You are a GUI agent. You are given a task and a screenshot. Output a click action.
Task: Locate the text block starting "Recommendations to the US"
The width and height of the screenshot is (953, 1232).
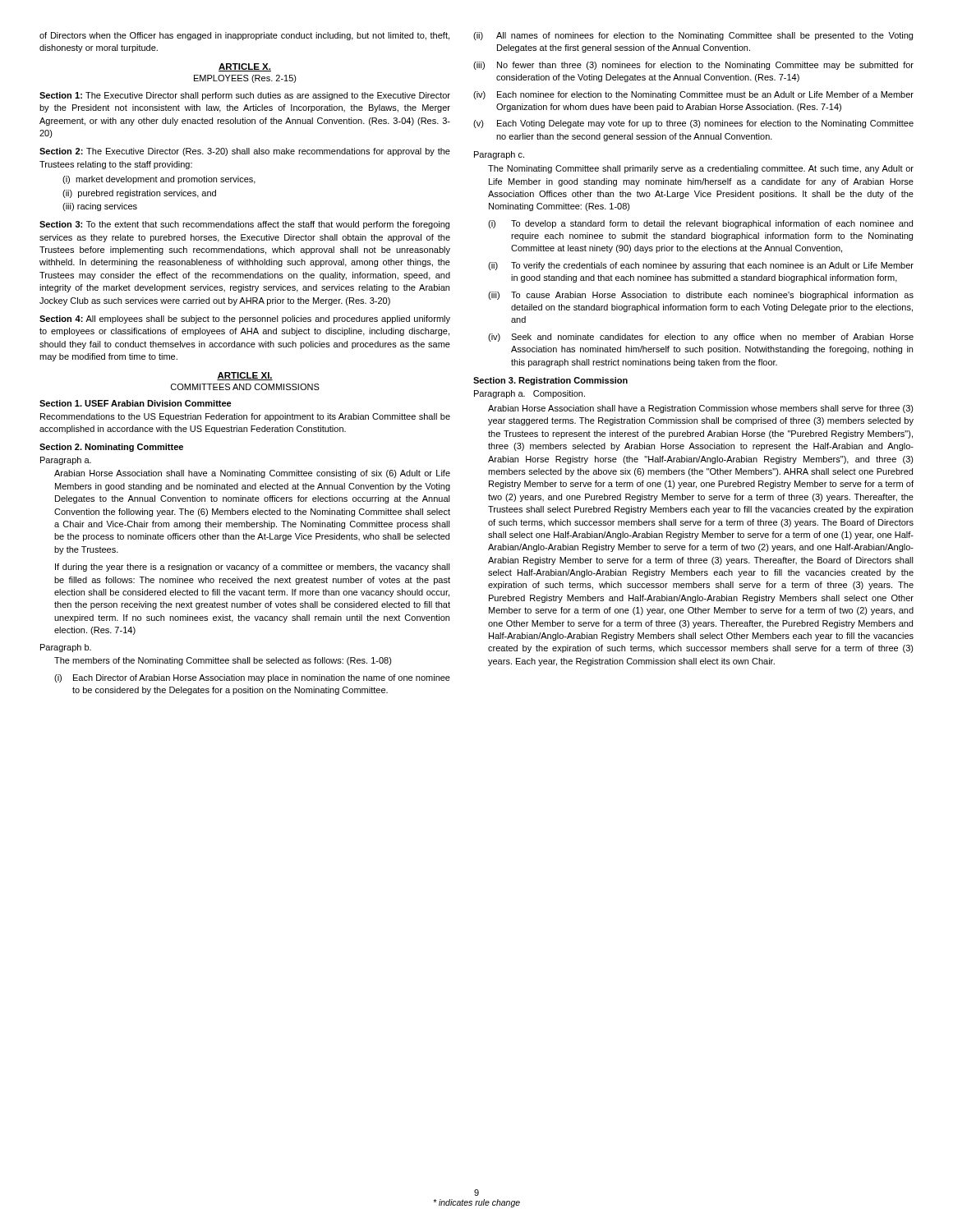click(245, 422)
